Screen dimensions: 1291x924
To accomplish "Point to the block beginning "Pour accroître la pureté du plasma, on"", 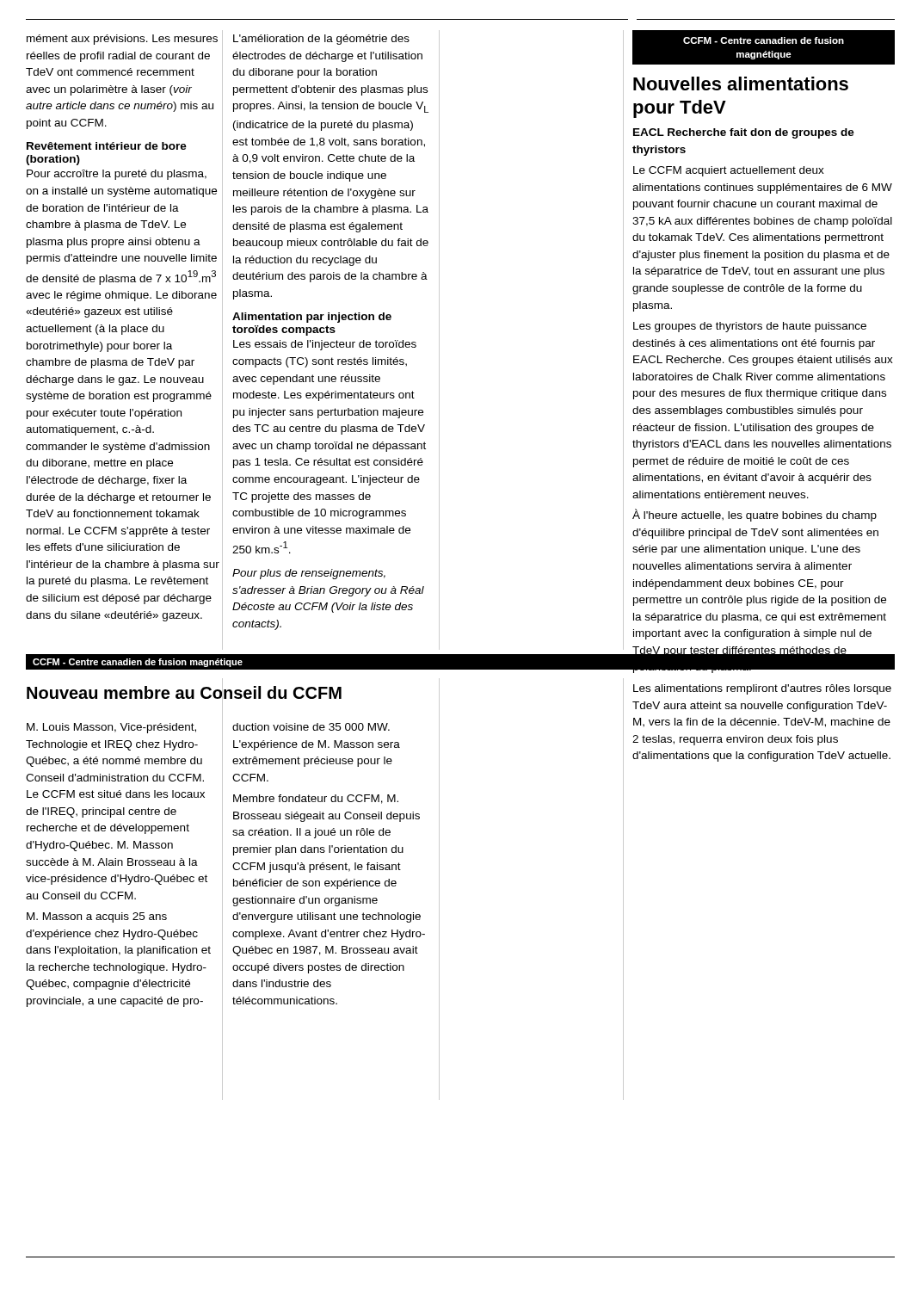I will (123, 394).
